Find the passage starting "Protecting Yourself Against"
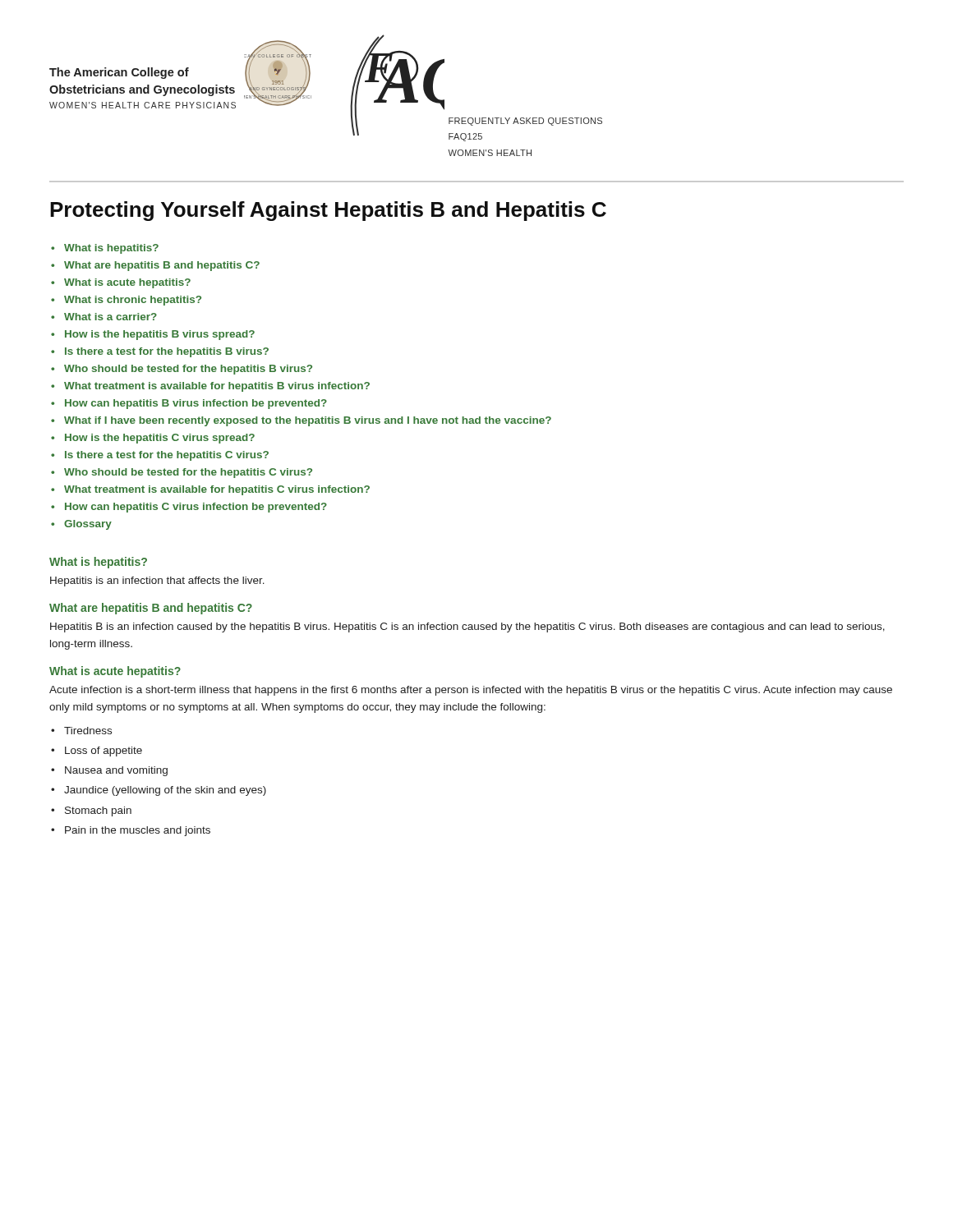953x1232 pixels. click(328, 209)
